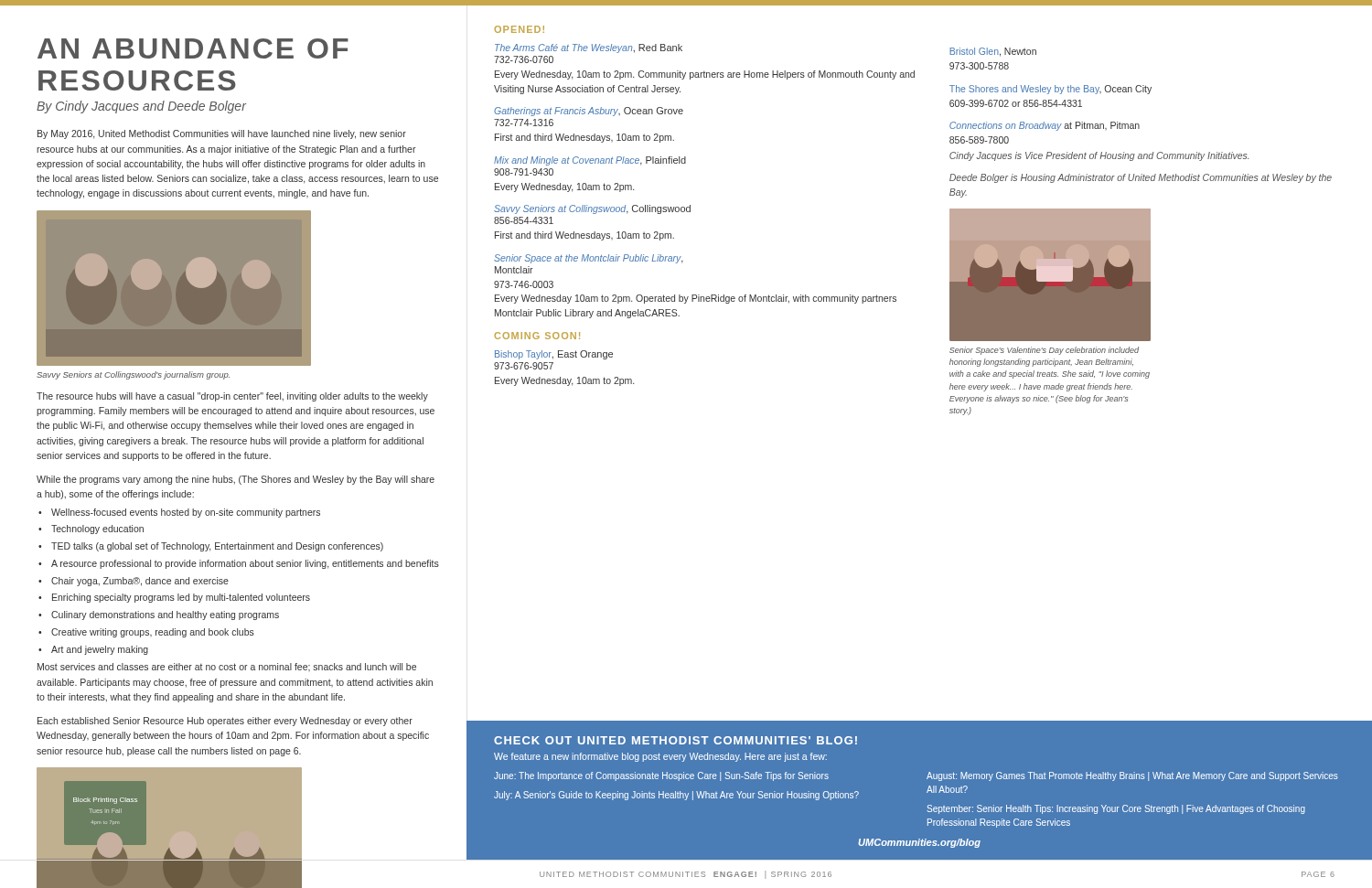
Task: Locate the block of text that opens with "The Shores and Wesley"
Action: (1050, 96)
